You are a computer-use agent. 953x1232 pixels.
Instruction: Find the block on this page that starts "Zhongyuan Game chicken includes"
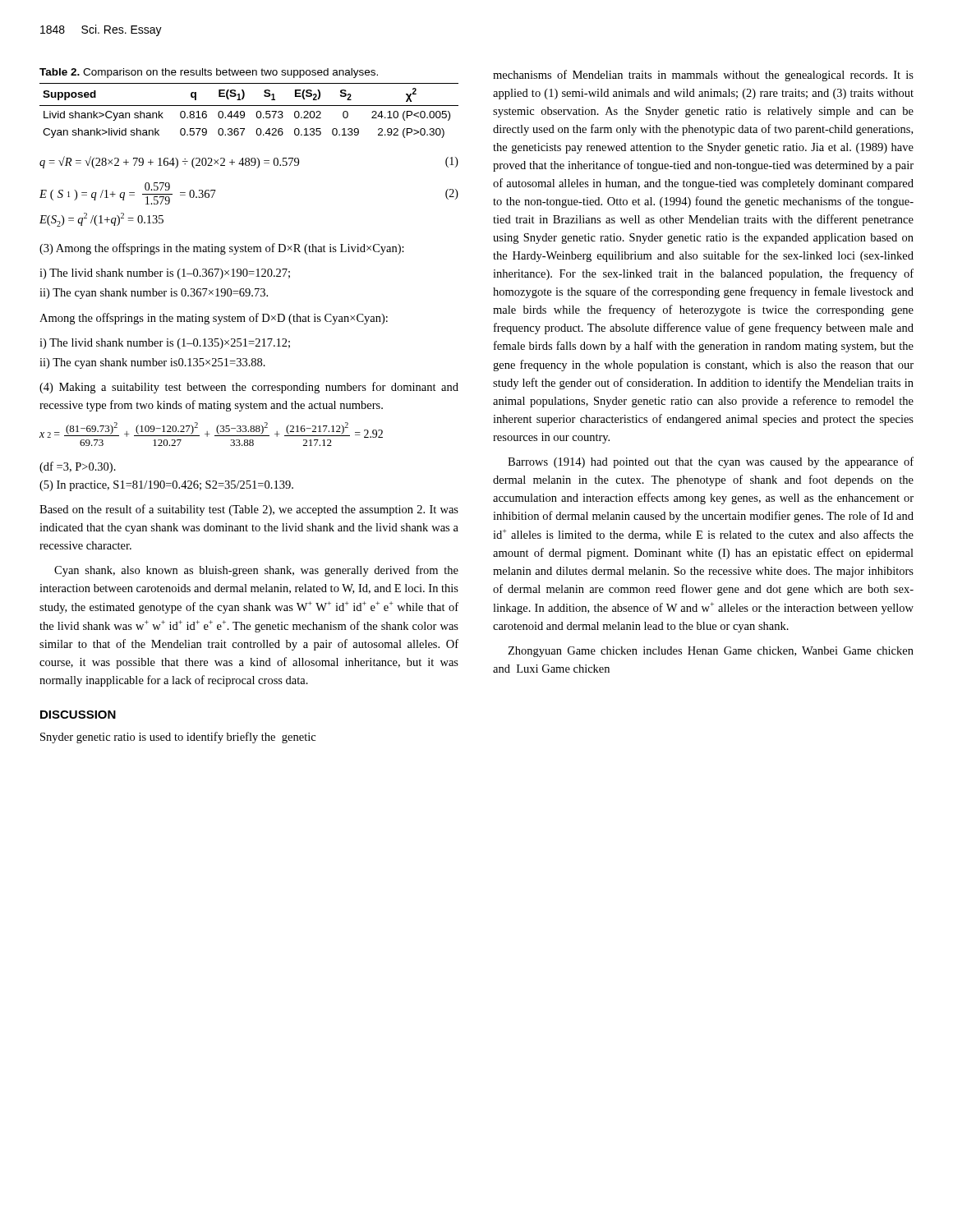(703, 659)
